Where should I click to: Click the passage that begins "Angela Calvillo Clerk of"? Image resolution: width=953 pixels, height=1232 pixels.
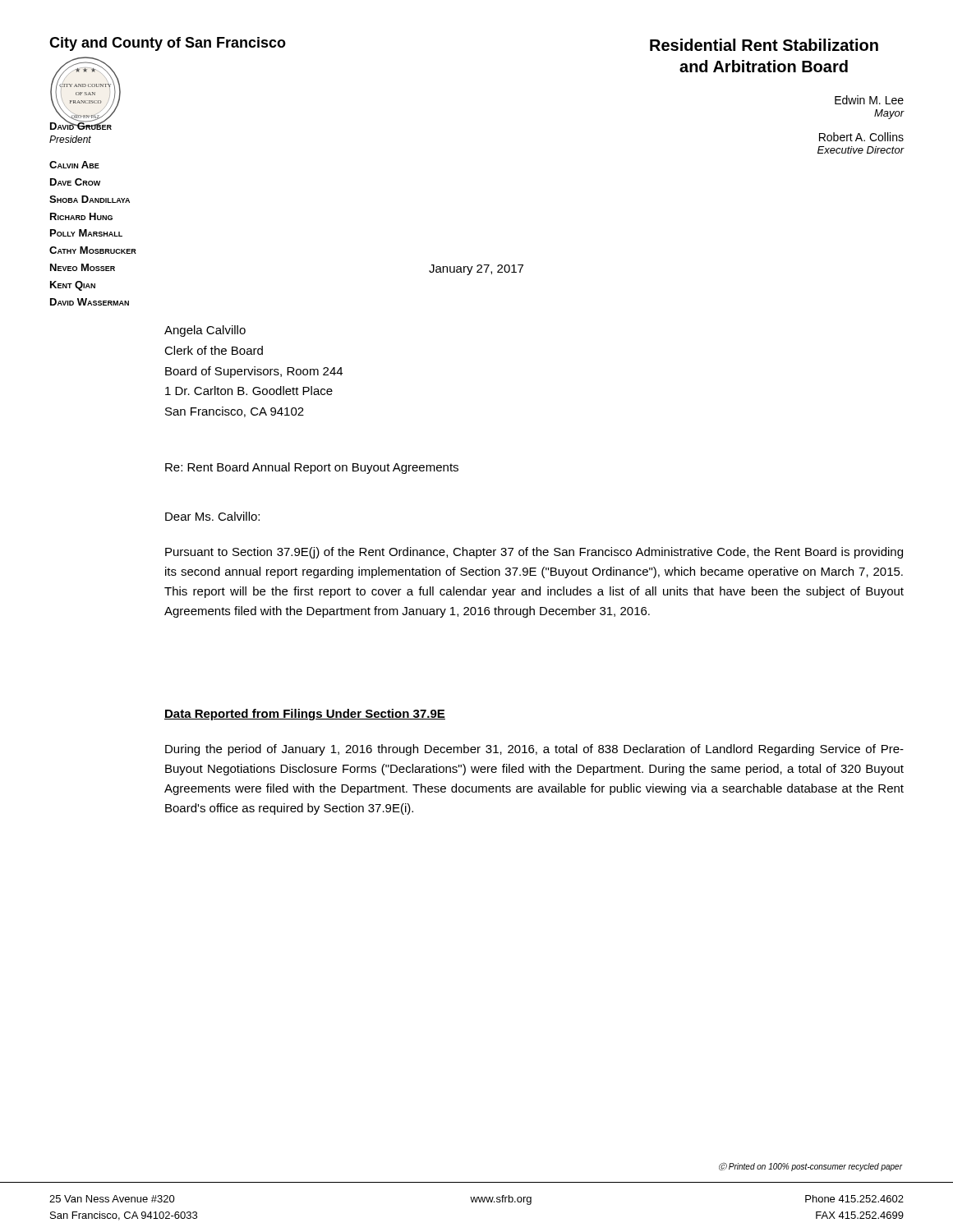[254, 370]
